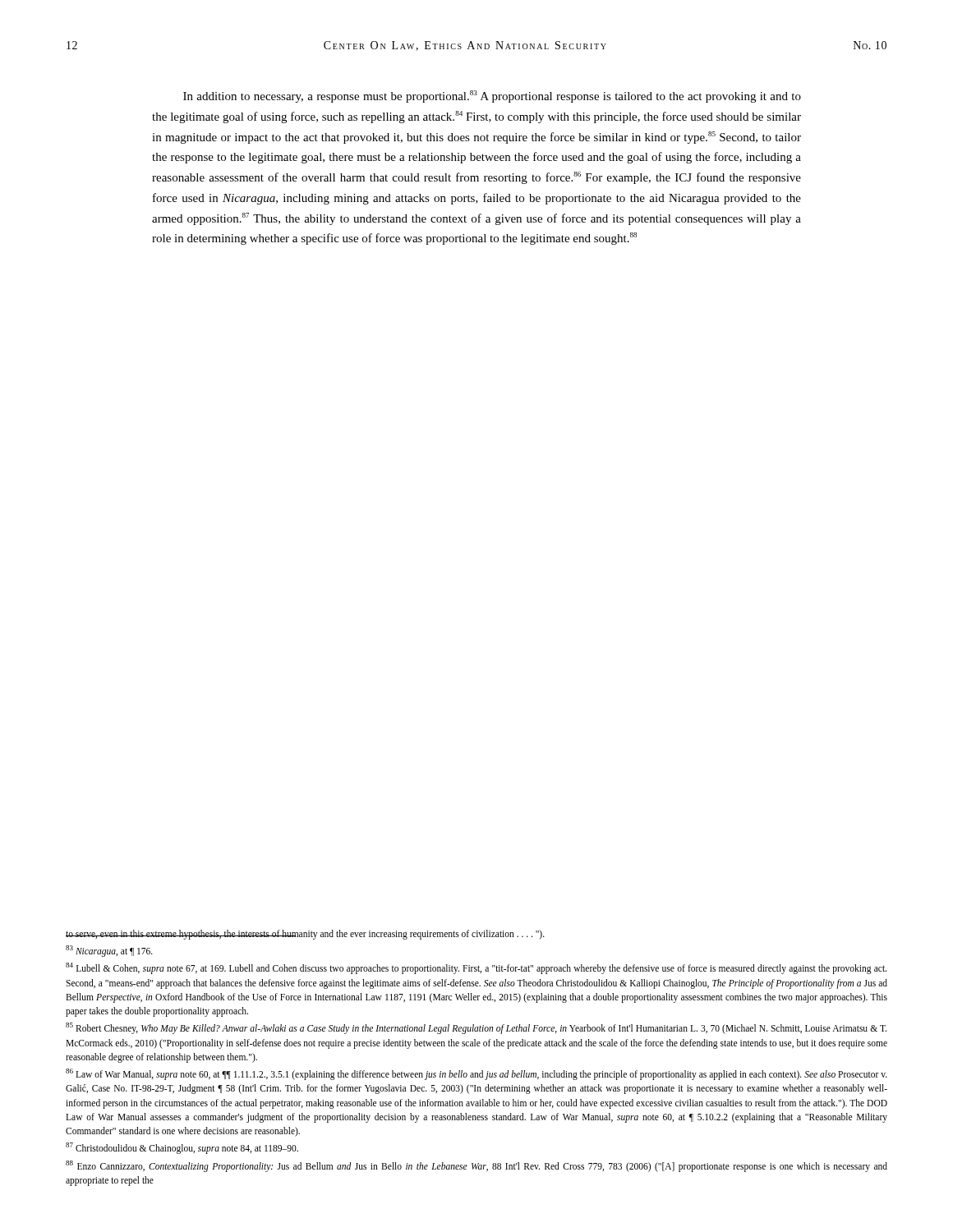
Task: Click on the footnote containing "86 Law of War"
Action: point(476,1102)
